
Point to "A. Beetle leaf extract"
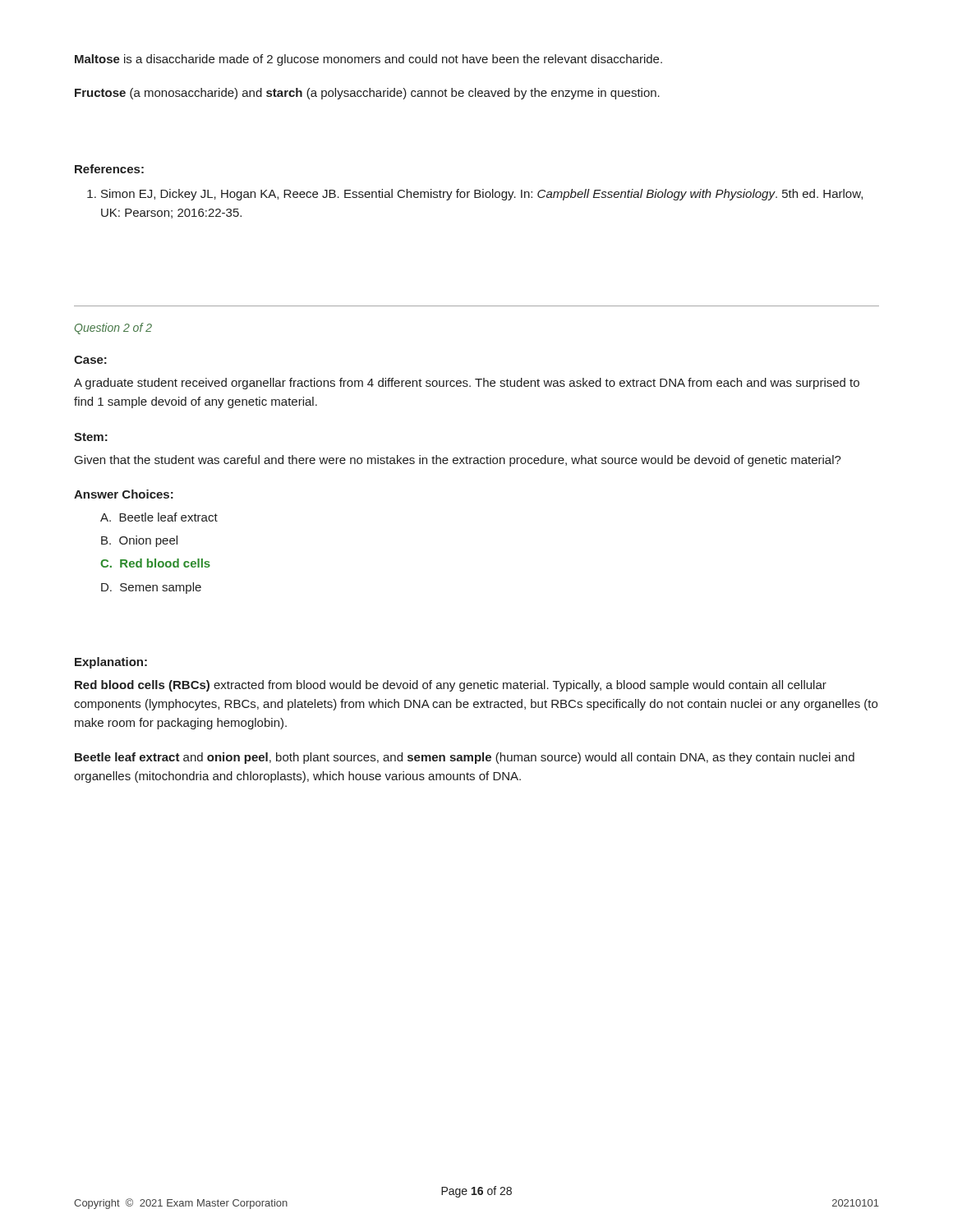tap(159, 517)
